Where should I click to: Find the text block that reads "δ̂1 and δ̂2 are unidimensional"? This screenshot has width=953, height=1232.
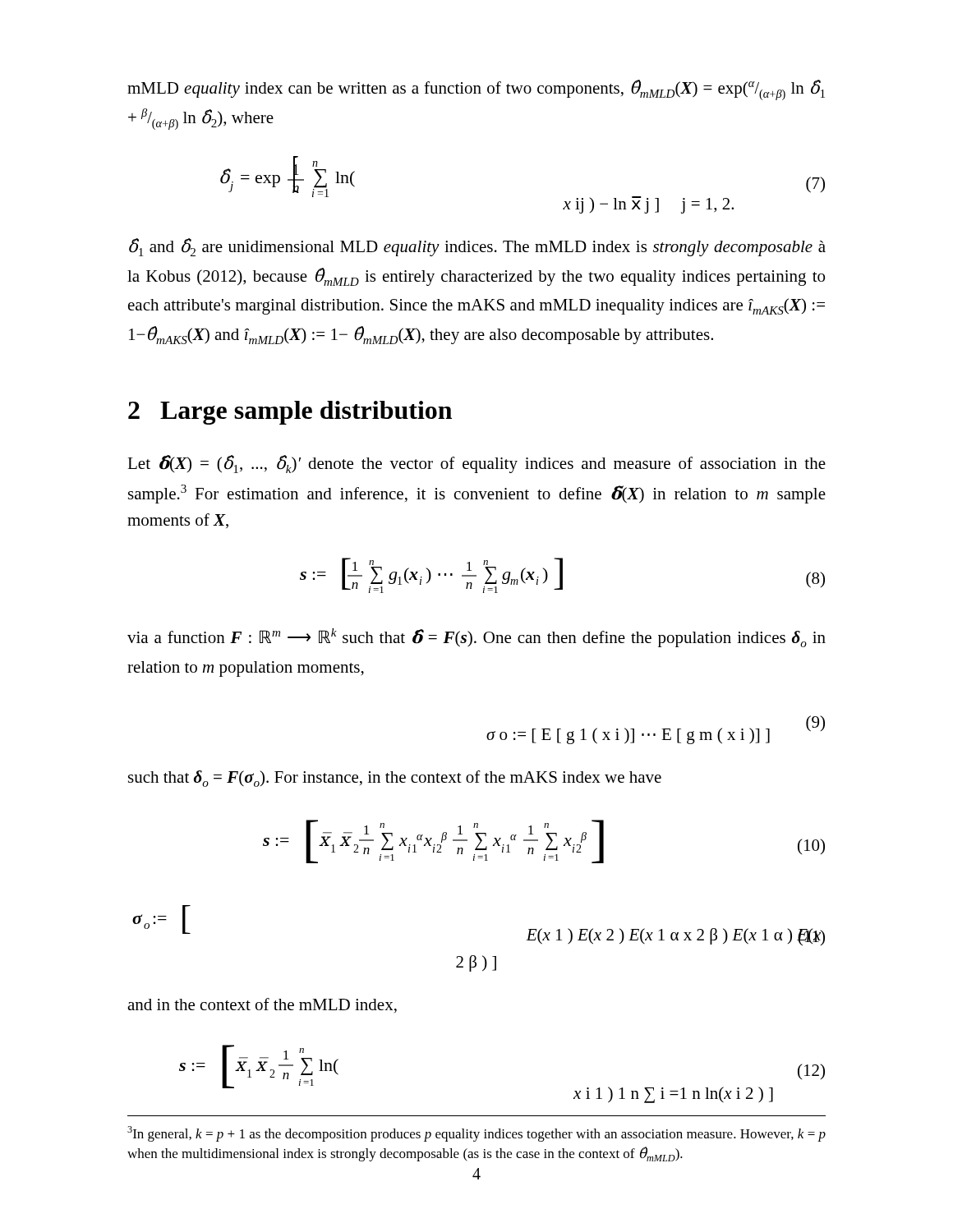[476, 292]
